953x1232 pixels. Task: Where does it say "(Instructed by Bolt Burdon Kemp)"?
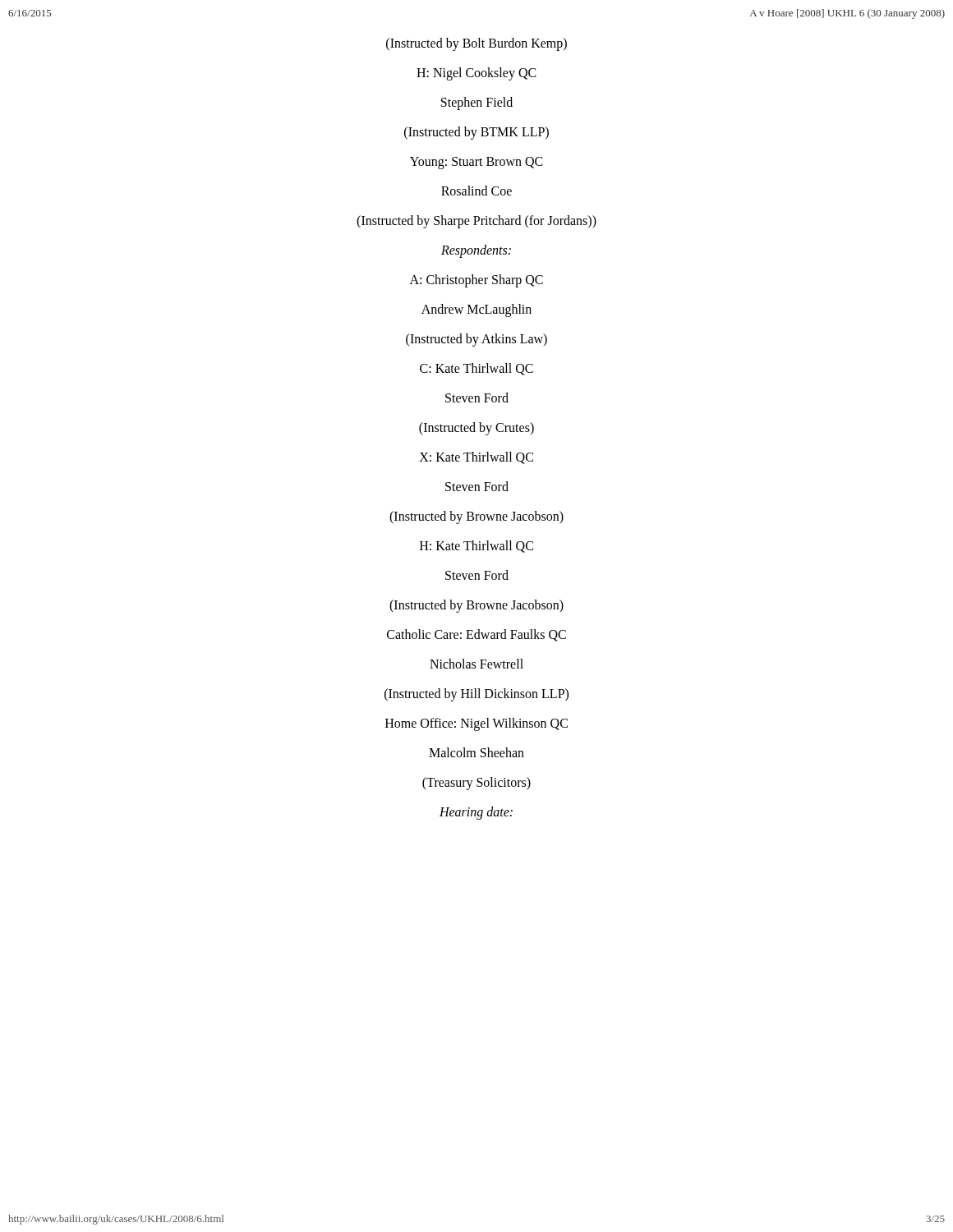[x=476, y=43]
